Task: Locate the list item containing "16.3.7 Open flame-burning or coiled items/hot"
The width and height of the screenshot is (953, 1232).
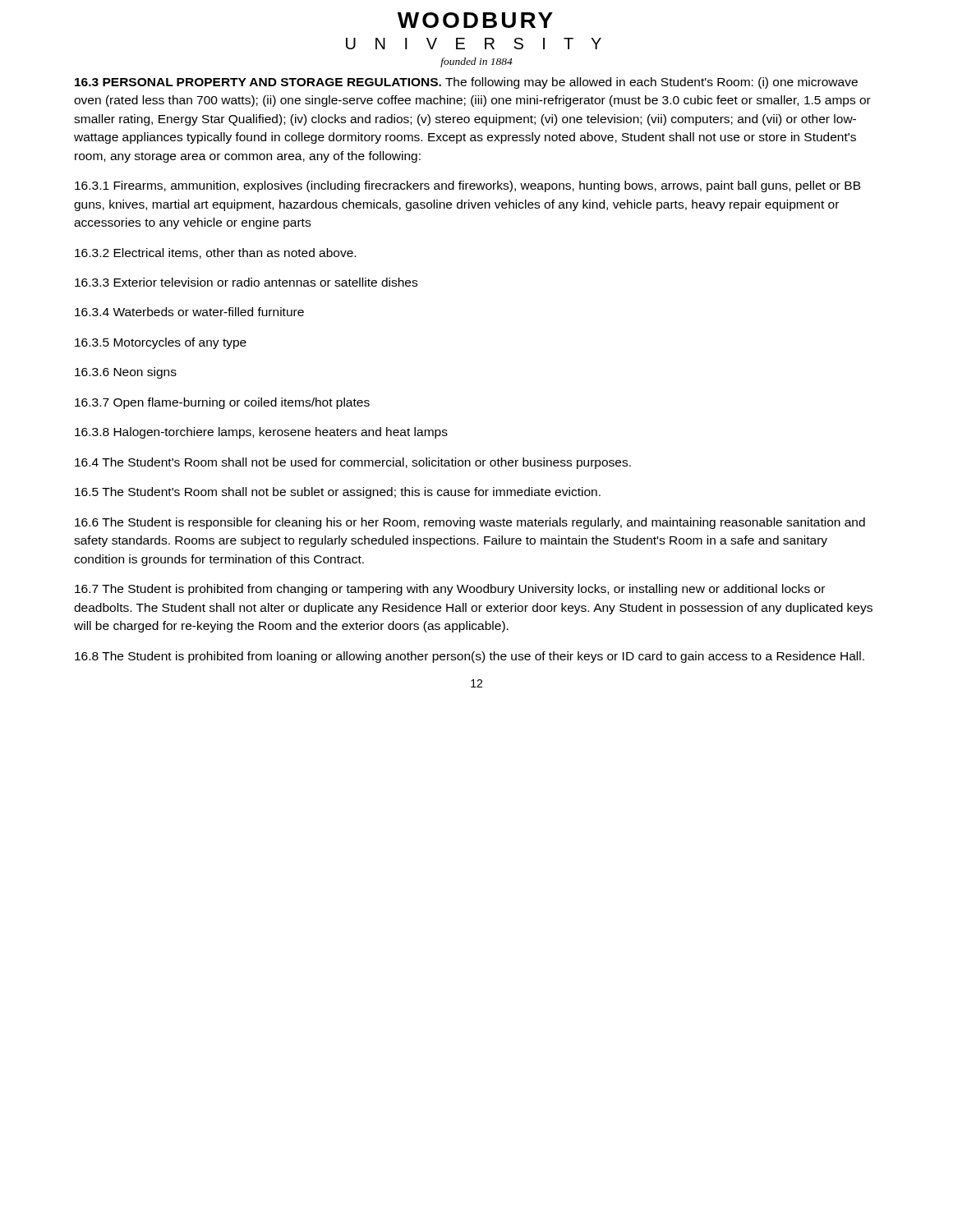Action: (x=222, y=402)
